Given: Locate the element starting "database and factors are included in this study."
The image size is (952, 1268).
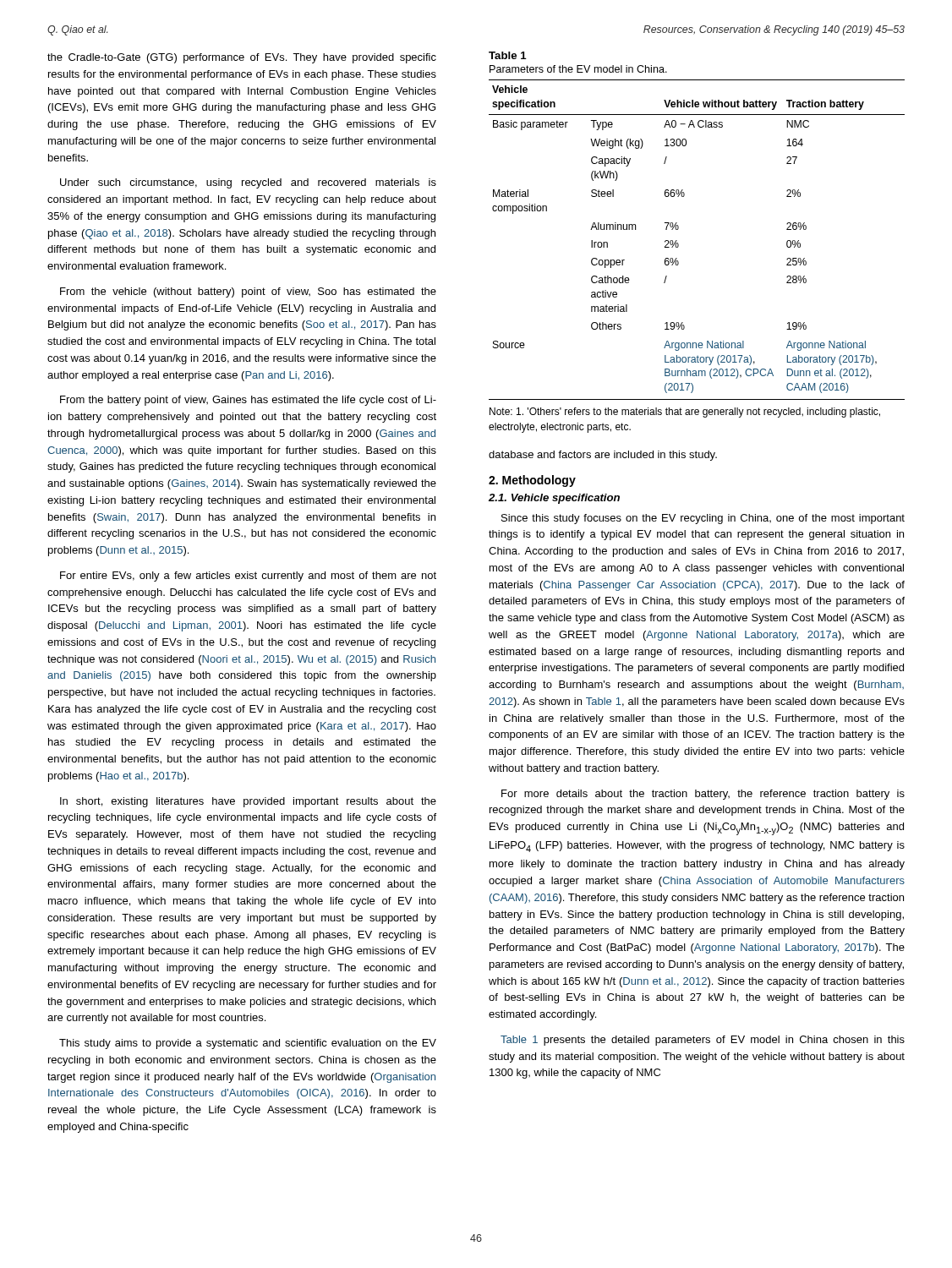Looking at the screenshot, I should [603, 454].
